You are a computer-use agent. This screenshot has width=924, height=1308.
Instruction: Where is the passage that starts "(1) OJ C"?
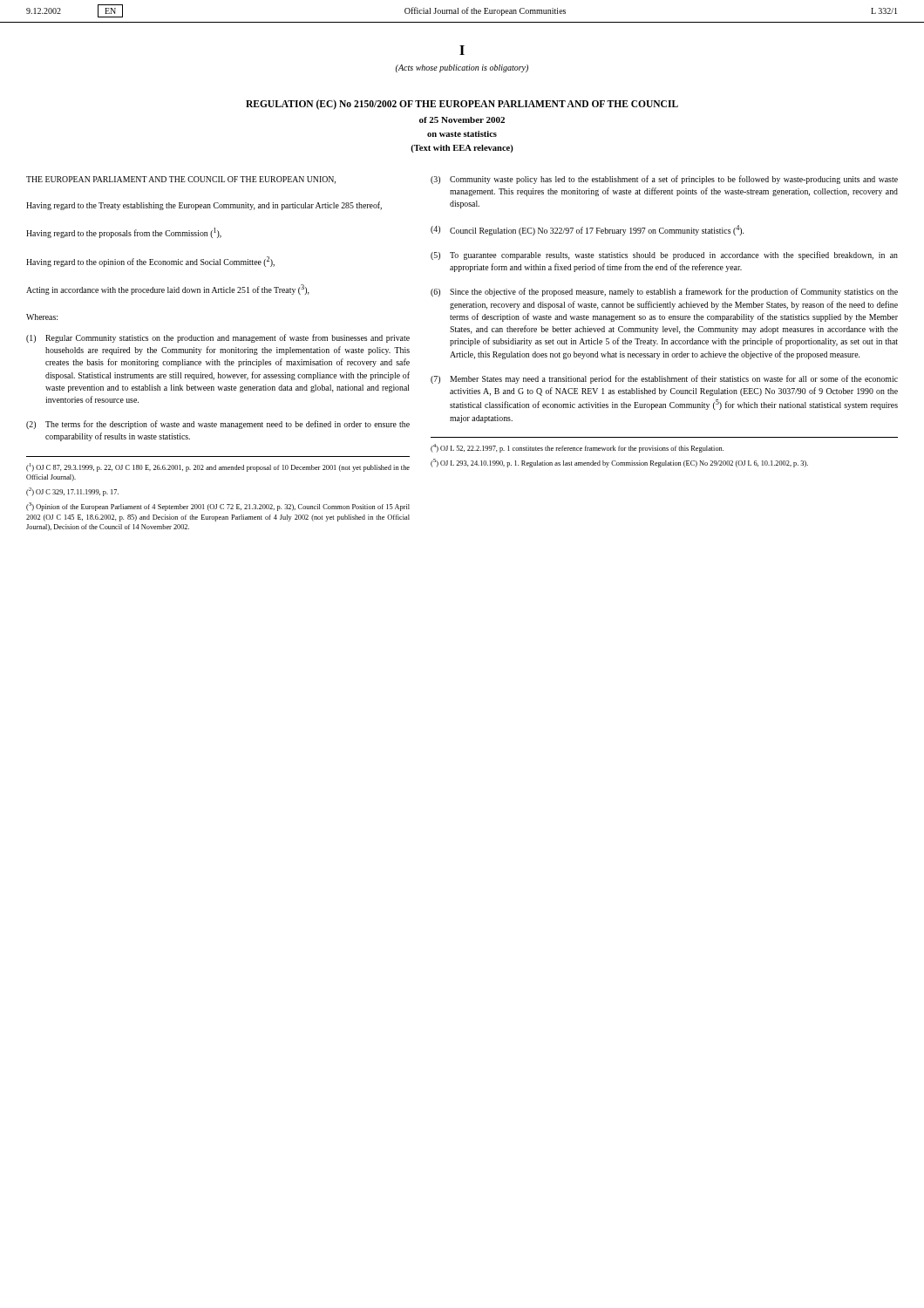tap(218, 471)
